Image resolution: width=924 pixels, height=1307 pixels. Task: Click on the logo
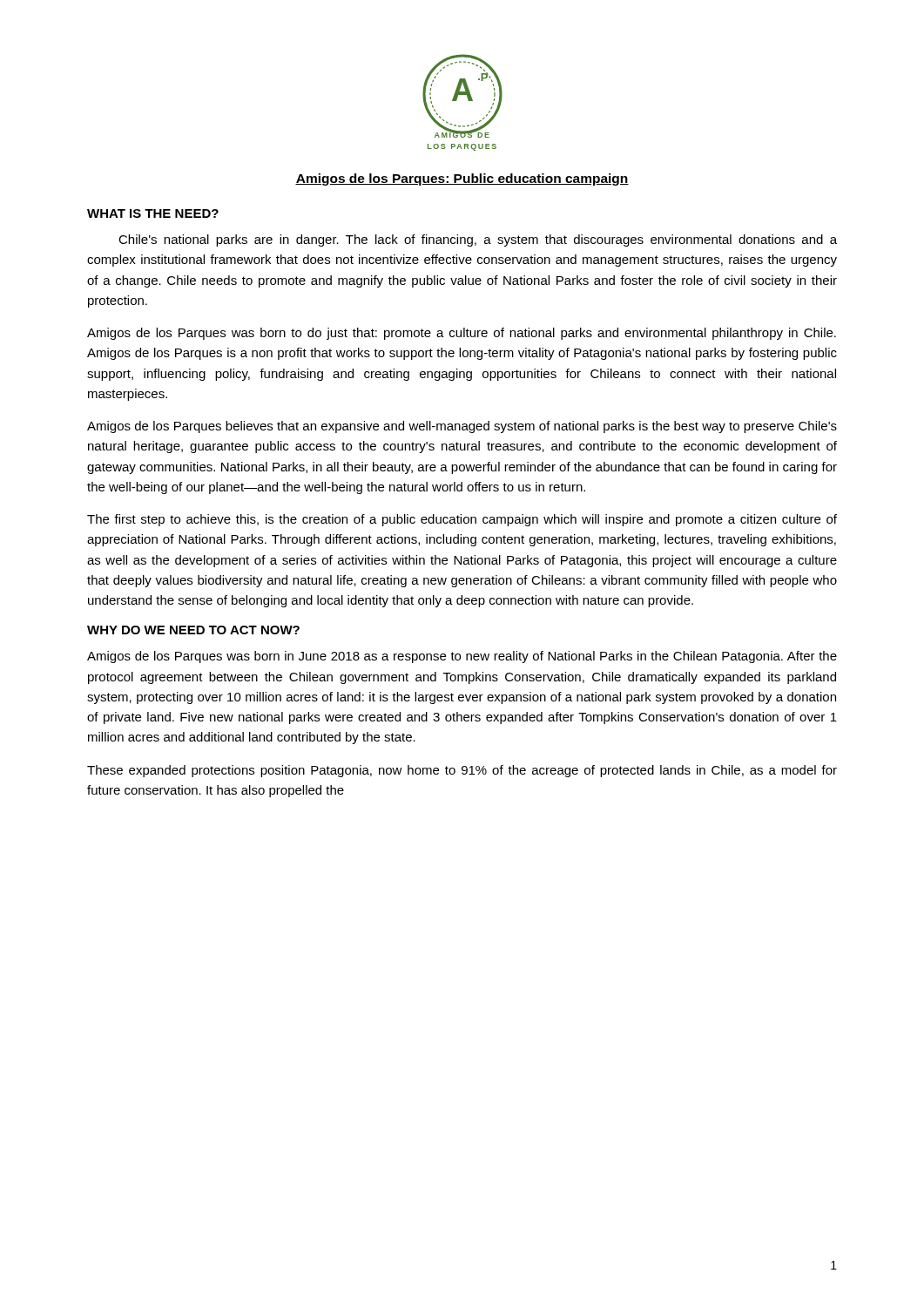(x=462, y=104)
